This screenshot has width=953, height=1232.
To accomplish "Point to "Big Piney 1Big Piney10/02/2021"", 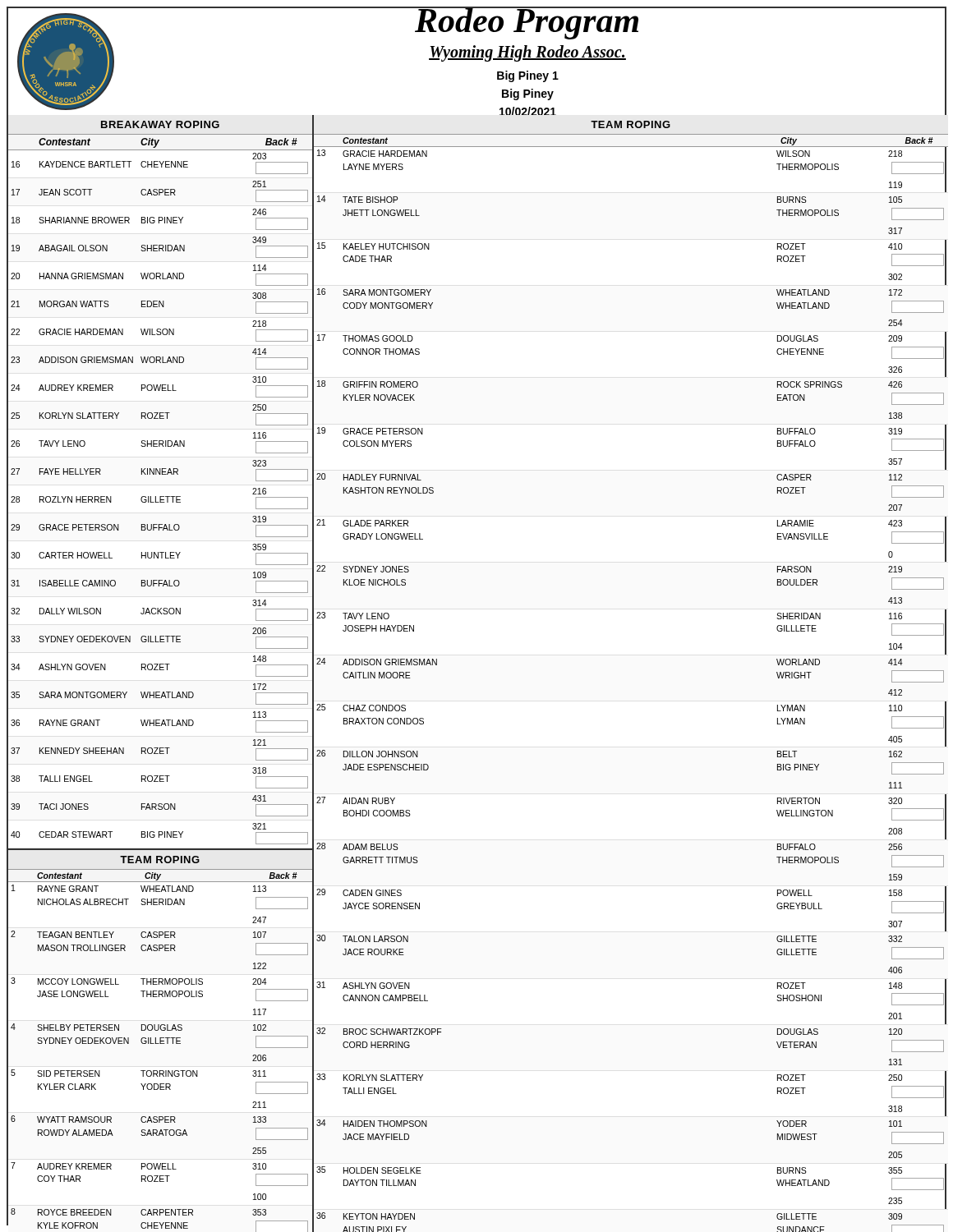I will pos(527,94).
